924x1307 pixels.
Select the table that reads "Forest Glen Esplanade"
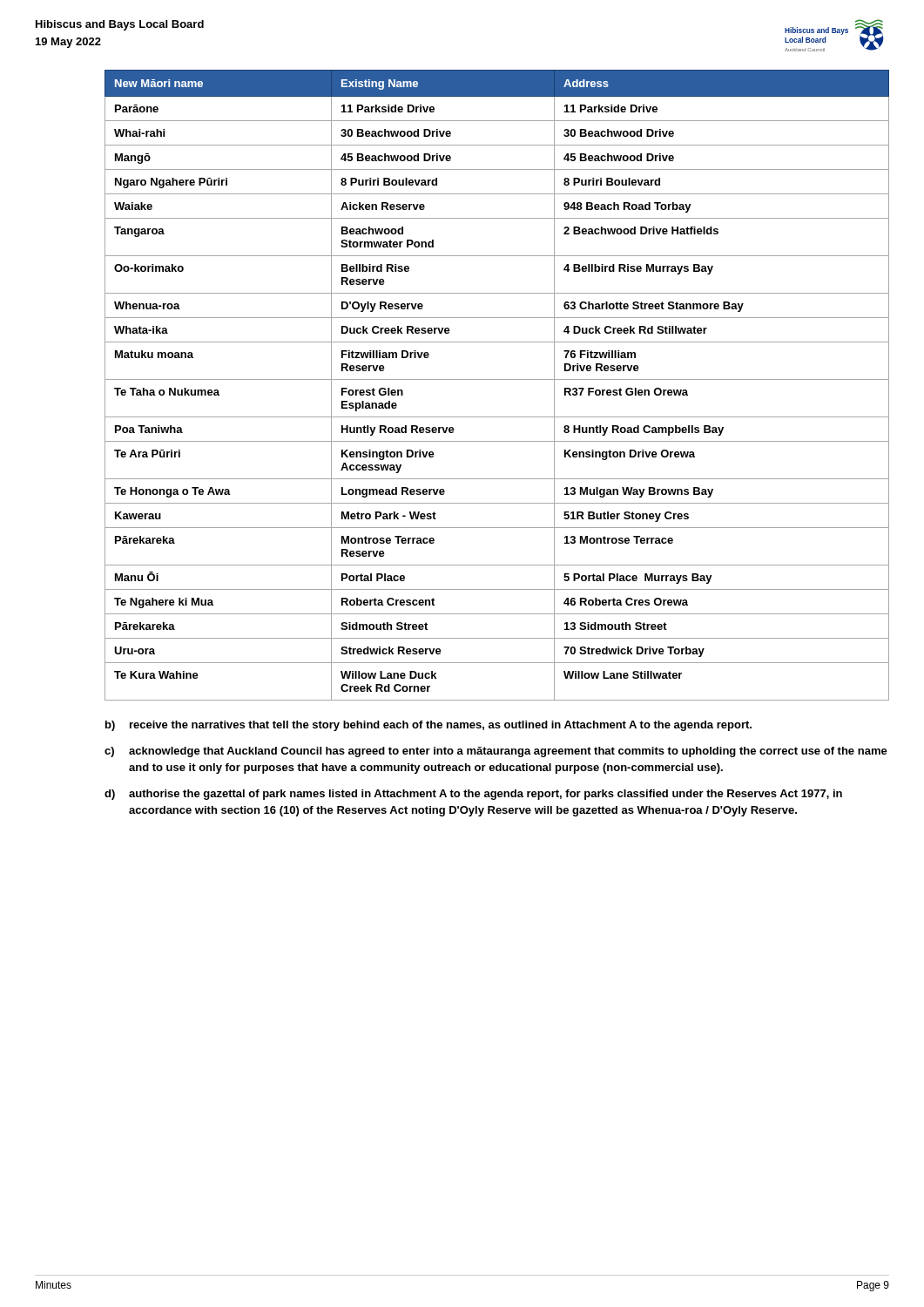[497, 385]
